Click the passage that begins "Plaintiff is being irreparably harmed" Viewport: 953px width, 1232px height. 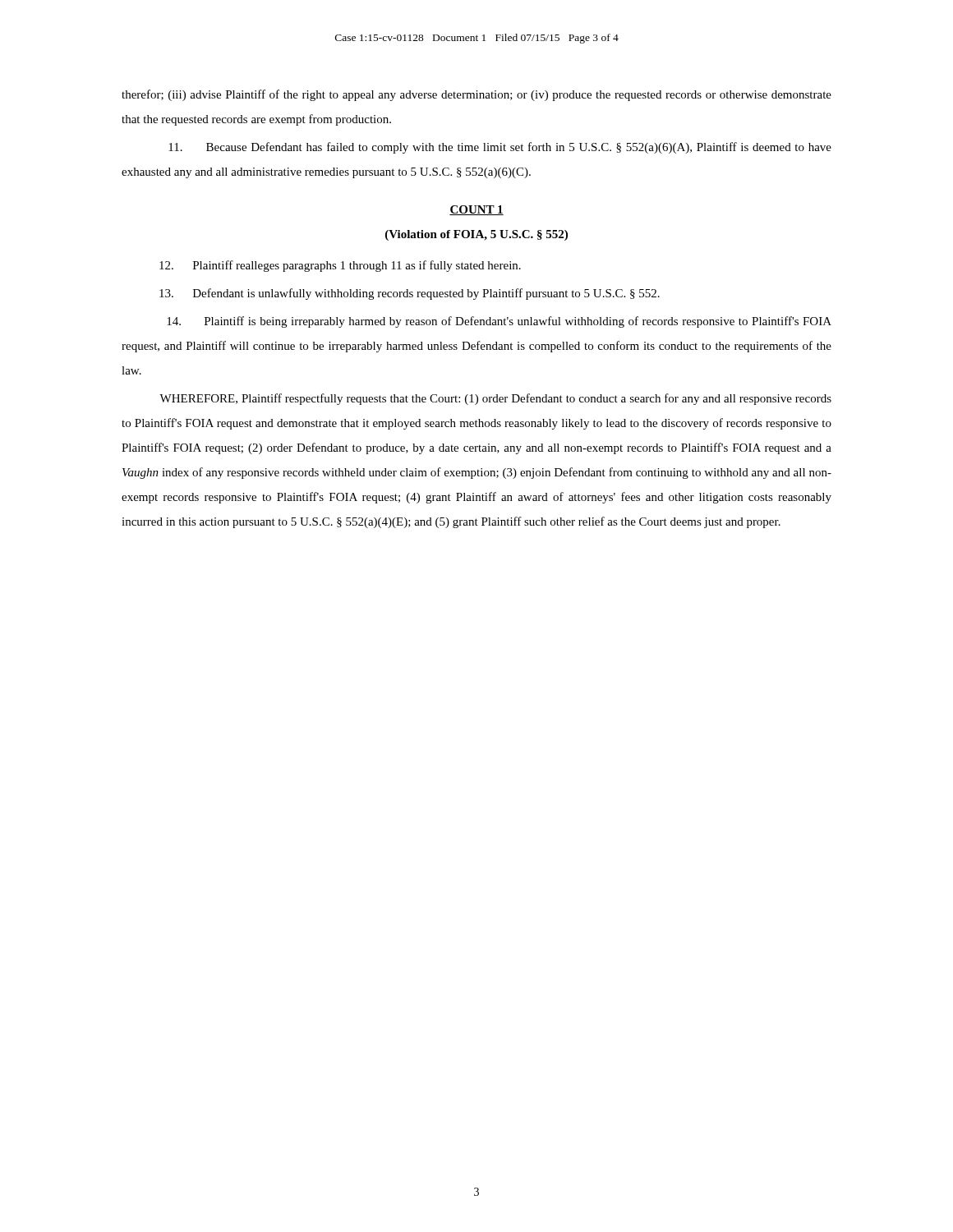[476, 346]
